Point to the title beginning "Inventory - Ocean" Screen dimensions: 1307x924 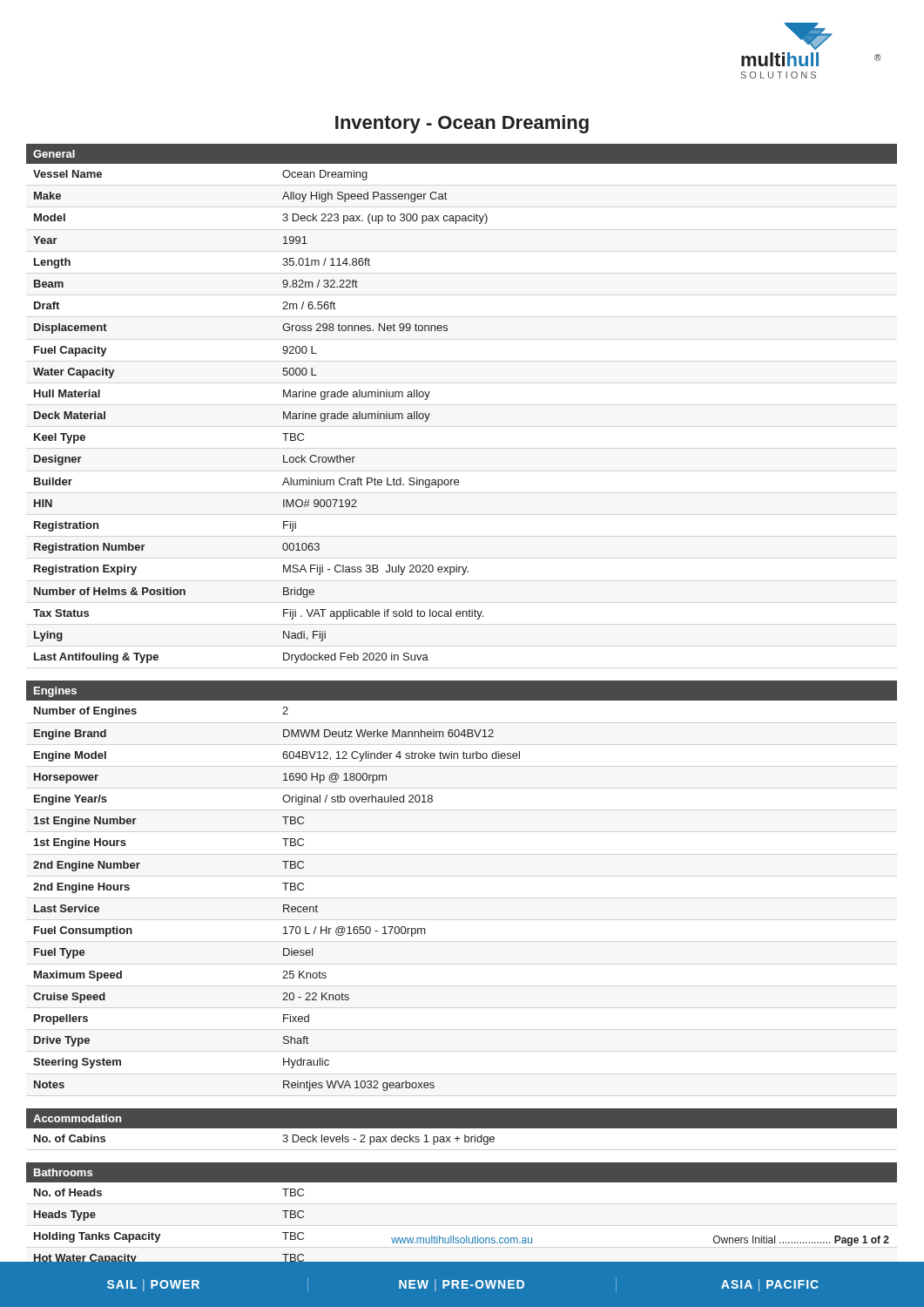pyautogui.click(x=462, y=123)
